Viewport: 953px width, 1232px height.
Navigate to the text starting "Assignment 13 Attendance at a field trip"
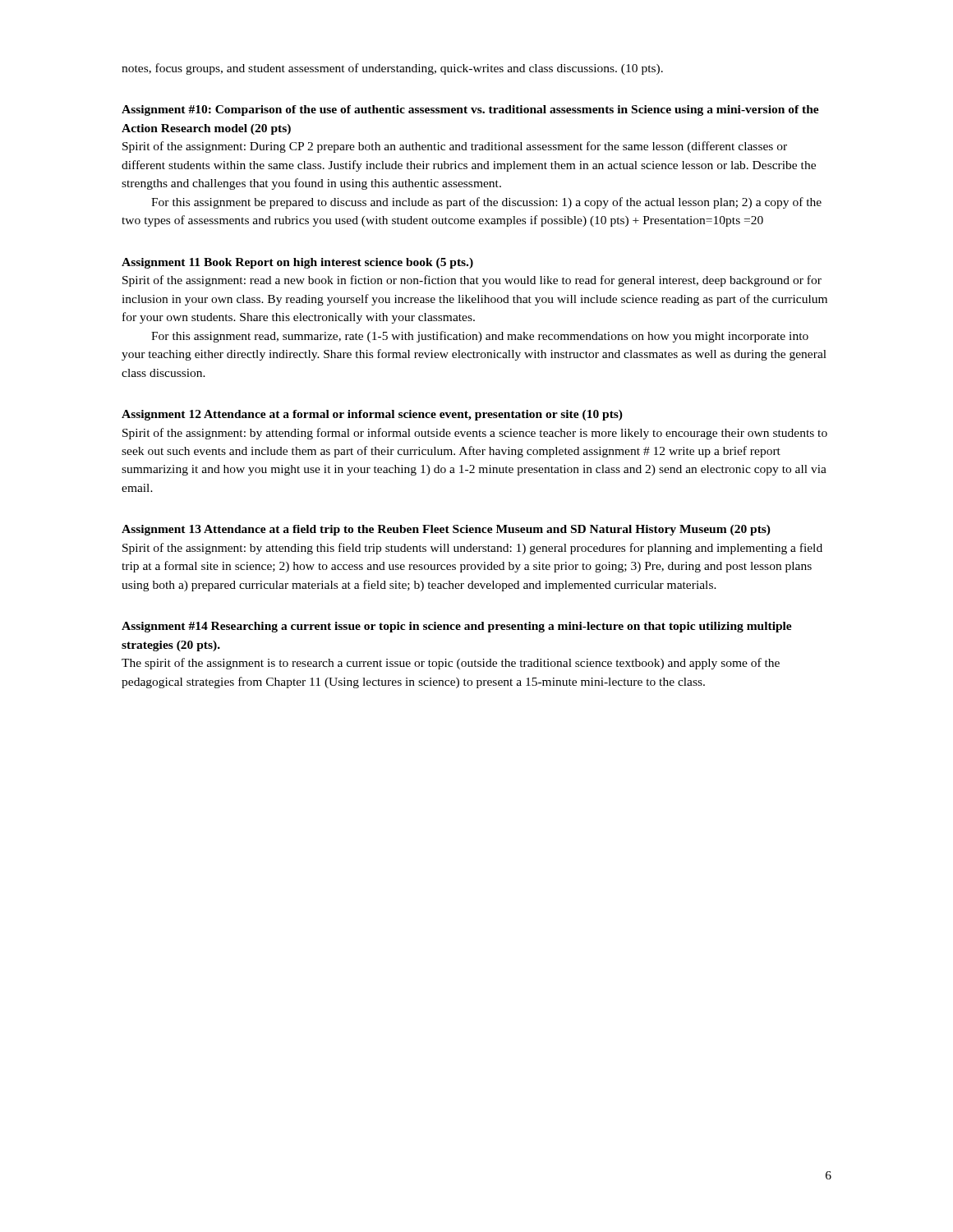pyautogui.click(x=476, y=529)
